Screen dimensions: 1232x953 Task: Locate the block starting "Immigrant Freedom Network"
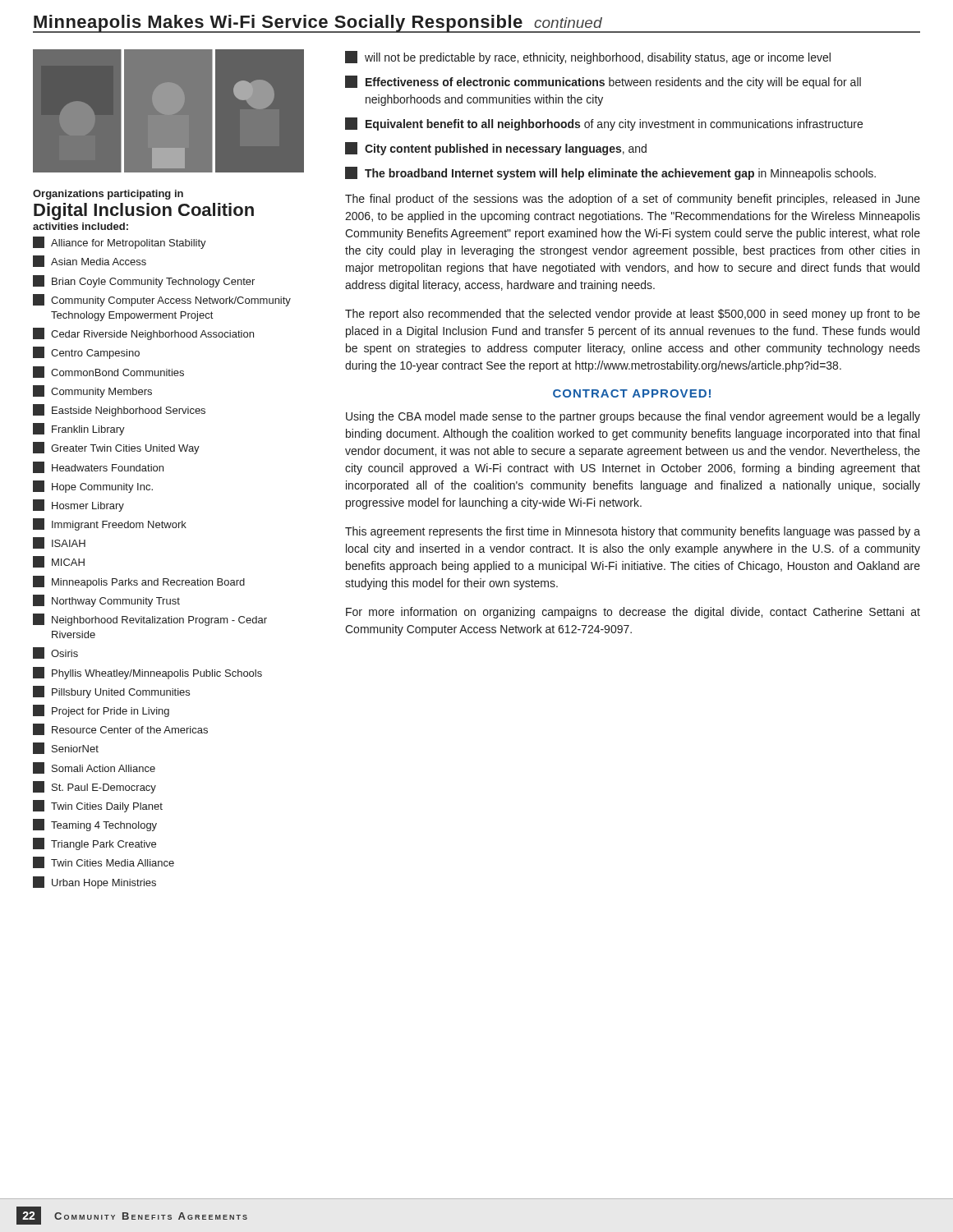168,525
